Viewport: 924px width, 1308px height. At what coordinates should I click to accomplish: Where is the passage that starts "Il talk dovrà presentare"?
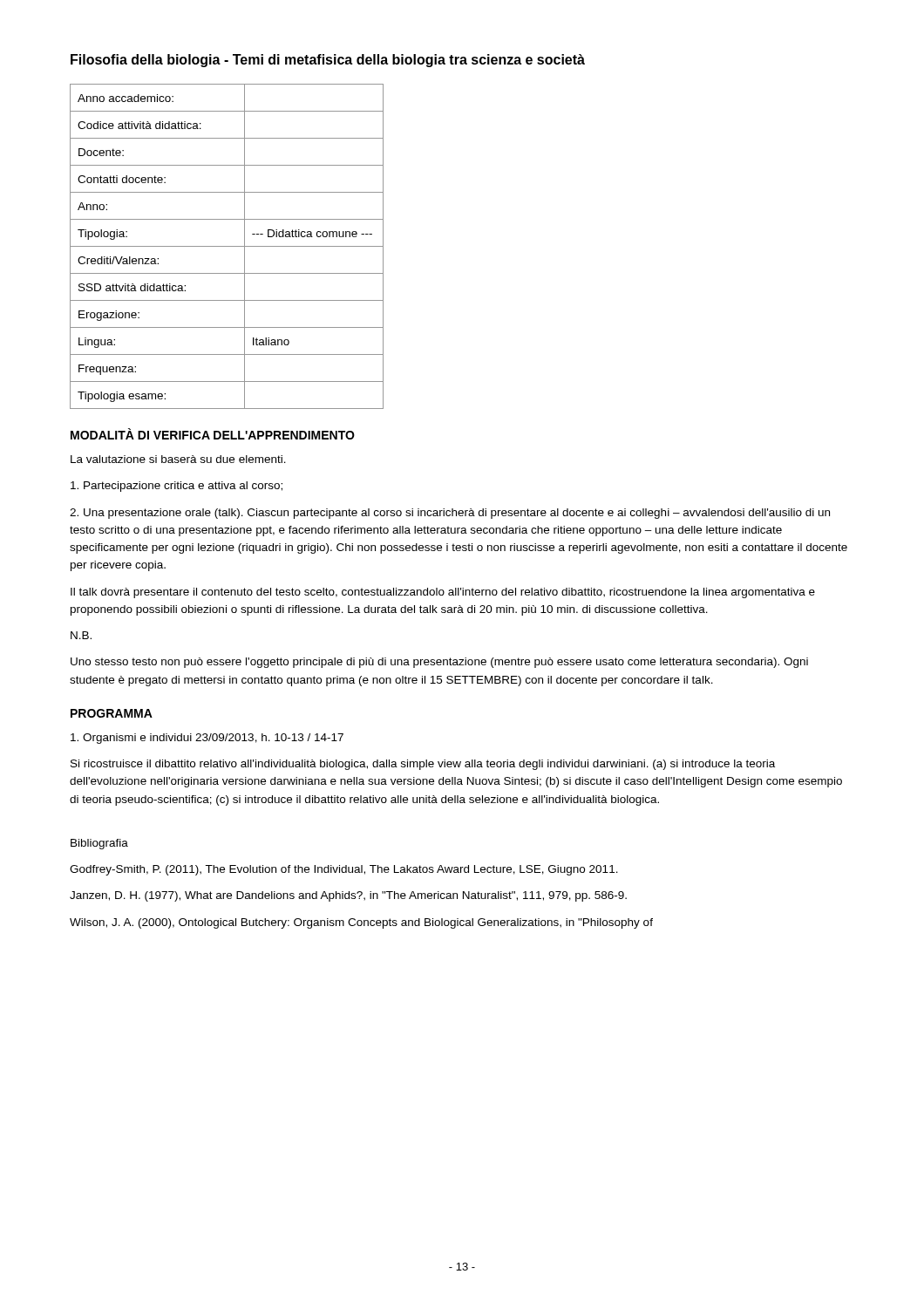(442, 600)
